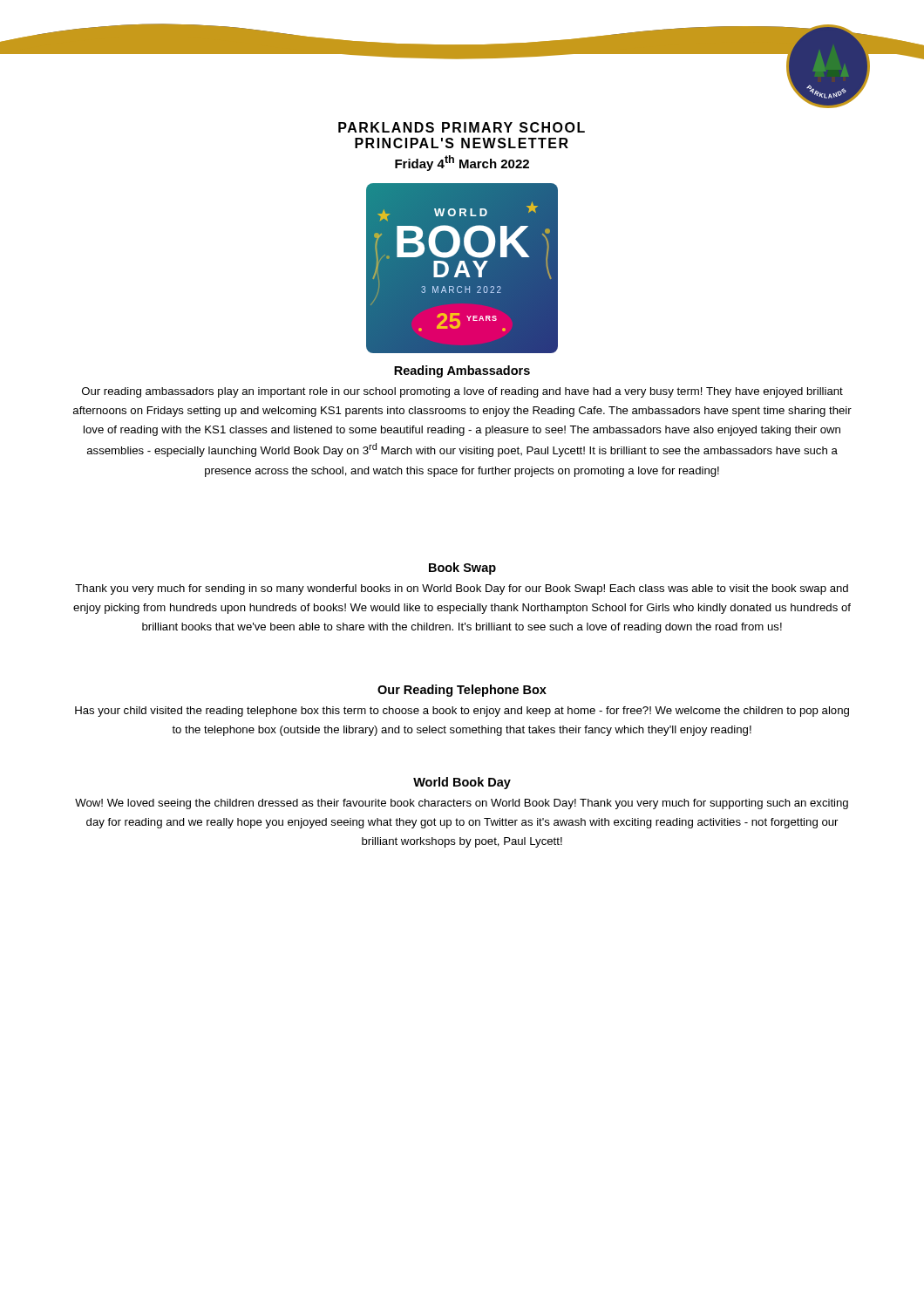The height and width of the screenshot is (1308, 924).
Task: Find the block on this page that starts "Has your child visited the reading"
Action: pyautogui.click(x=462, y=720)
